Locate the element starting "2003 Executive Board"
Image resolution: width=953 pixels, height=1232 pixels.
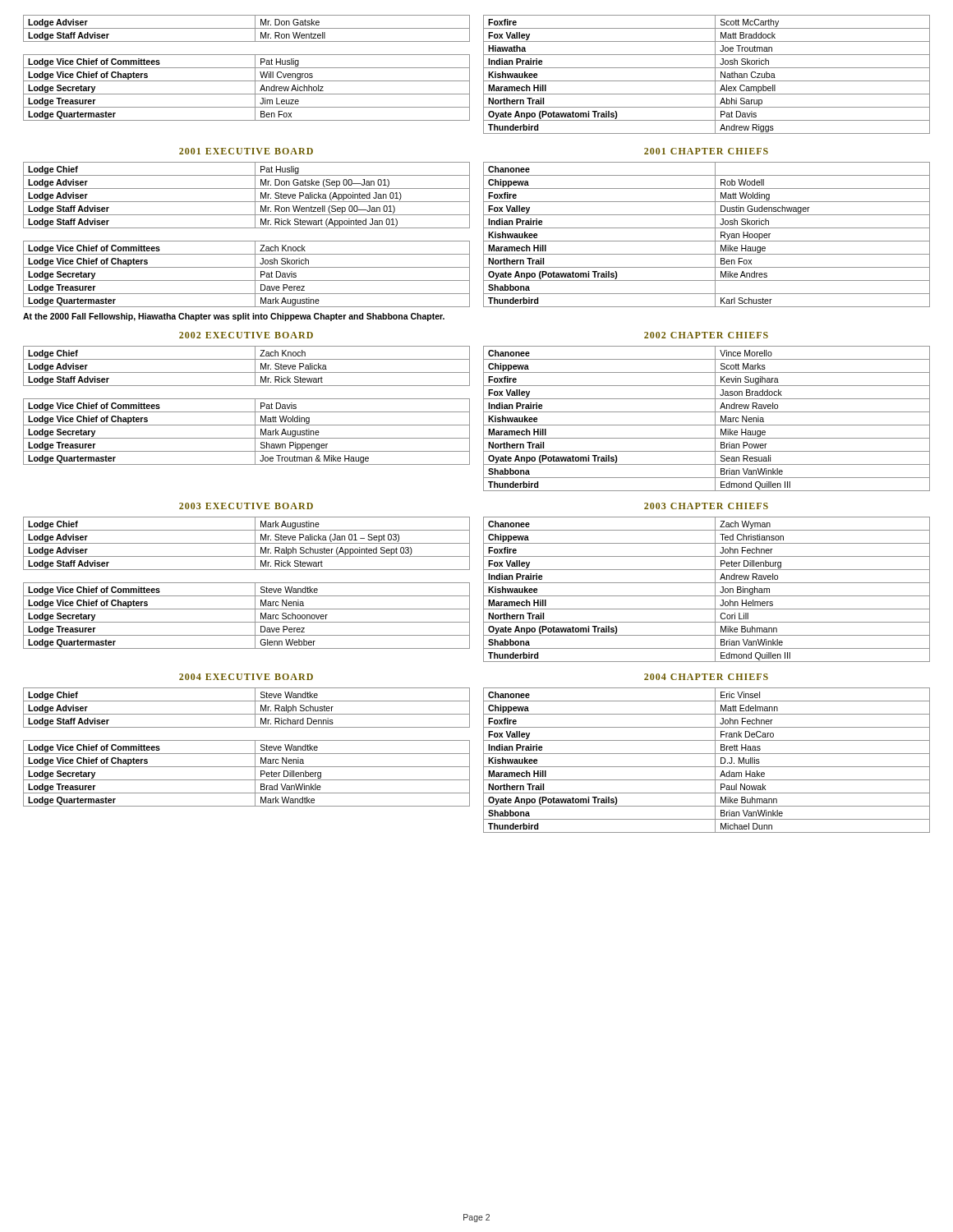[246, 506]
